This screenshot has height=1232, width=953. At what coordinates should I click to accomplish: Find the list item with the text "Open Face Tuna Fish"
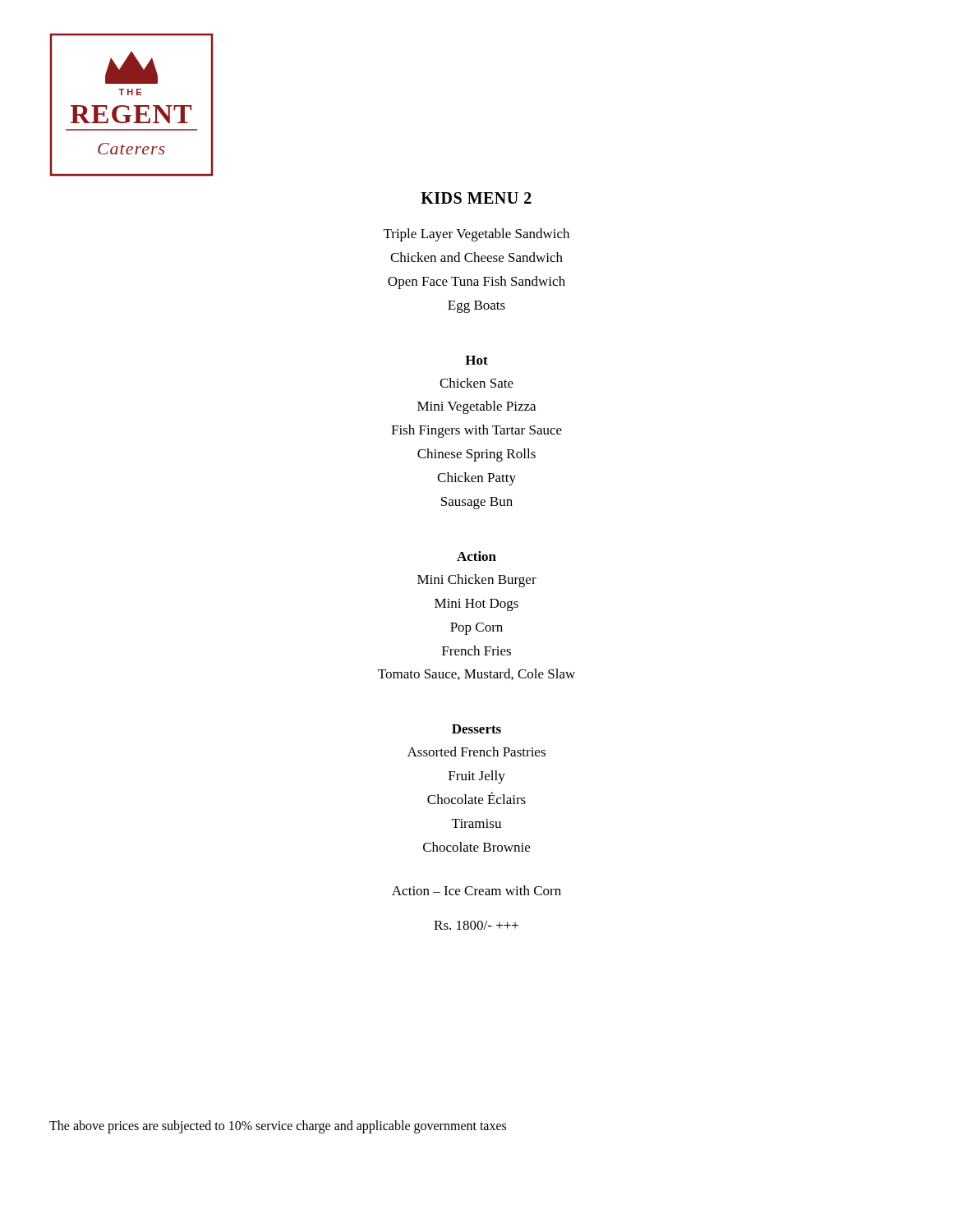[x=476, y=281]
